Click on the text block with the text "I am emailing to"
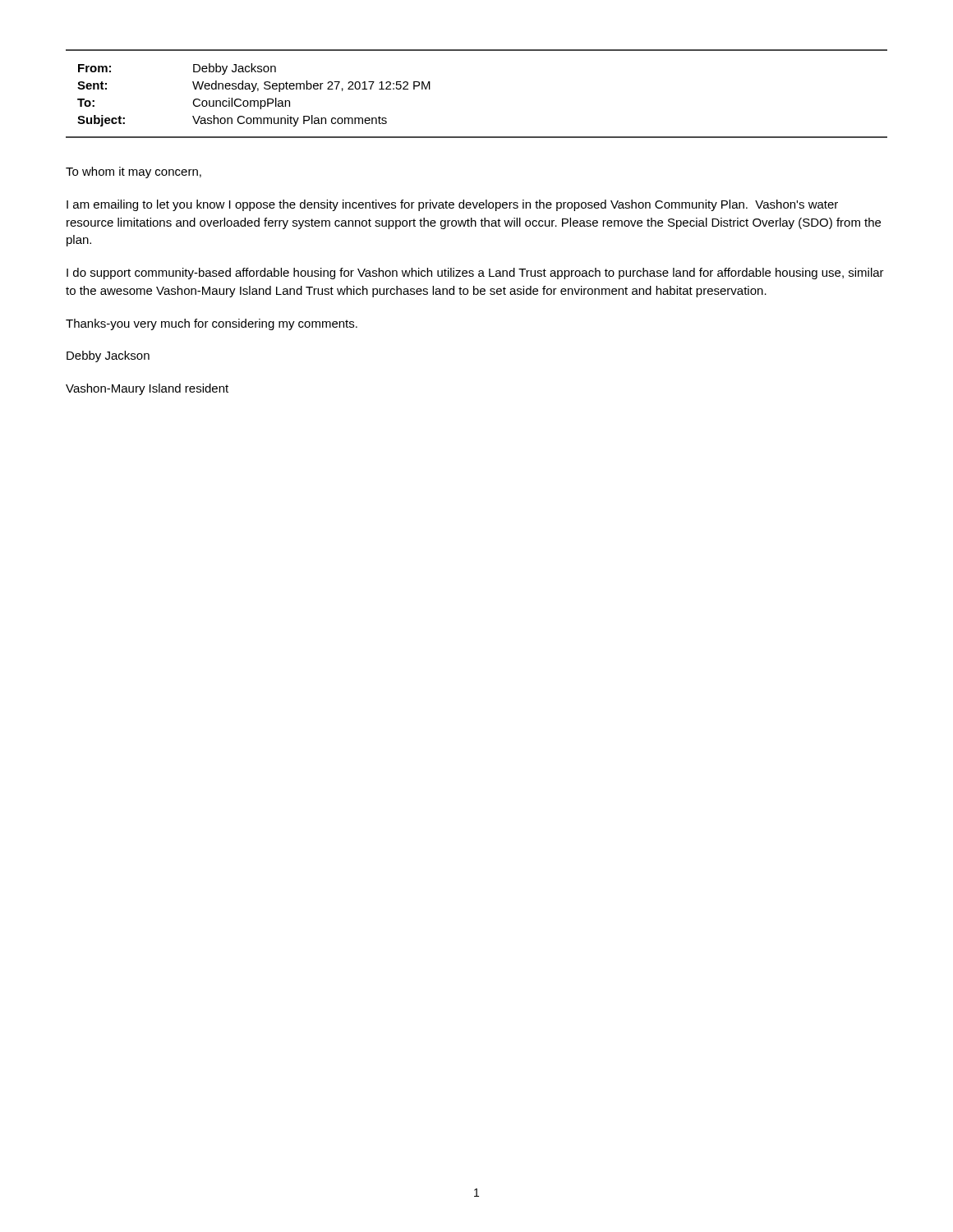 point(474,222)
